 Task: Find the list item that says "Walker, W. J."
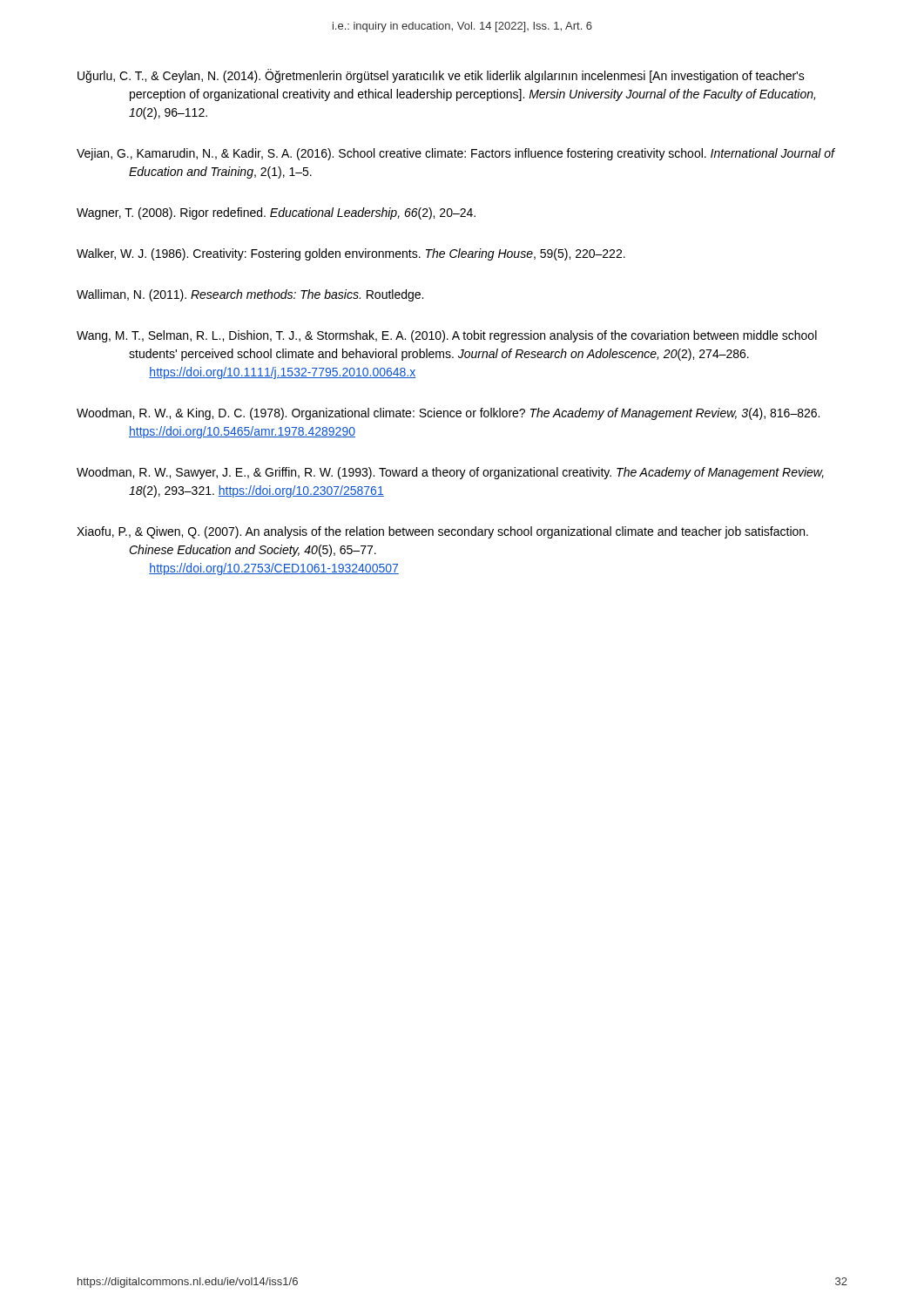pyautogui.click(x=351, y=254)
